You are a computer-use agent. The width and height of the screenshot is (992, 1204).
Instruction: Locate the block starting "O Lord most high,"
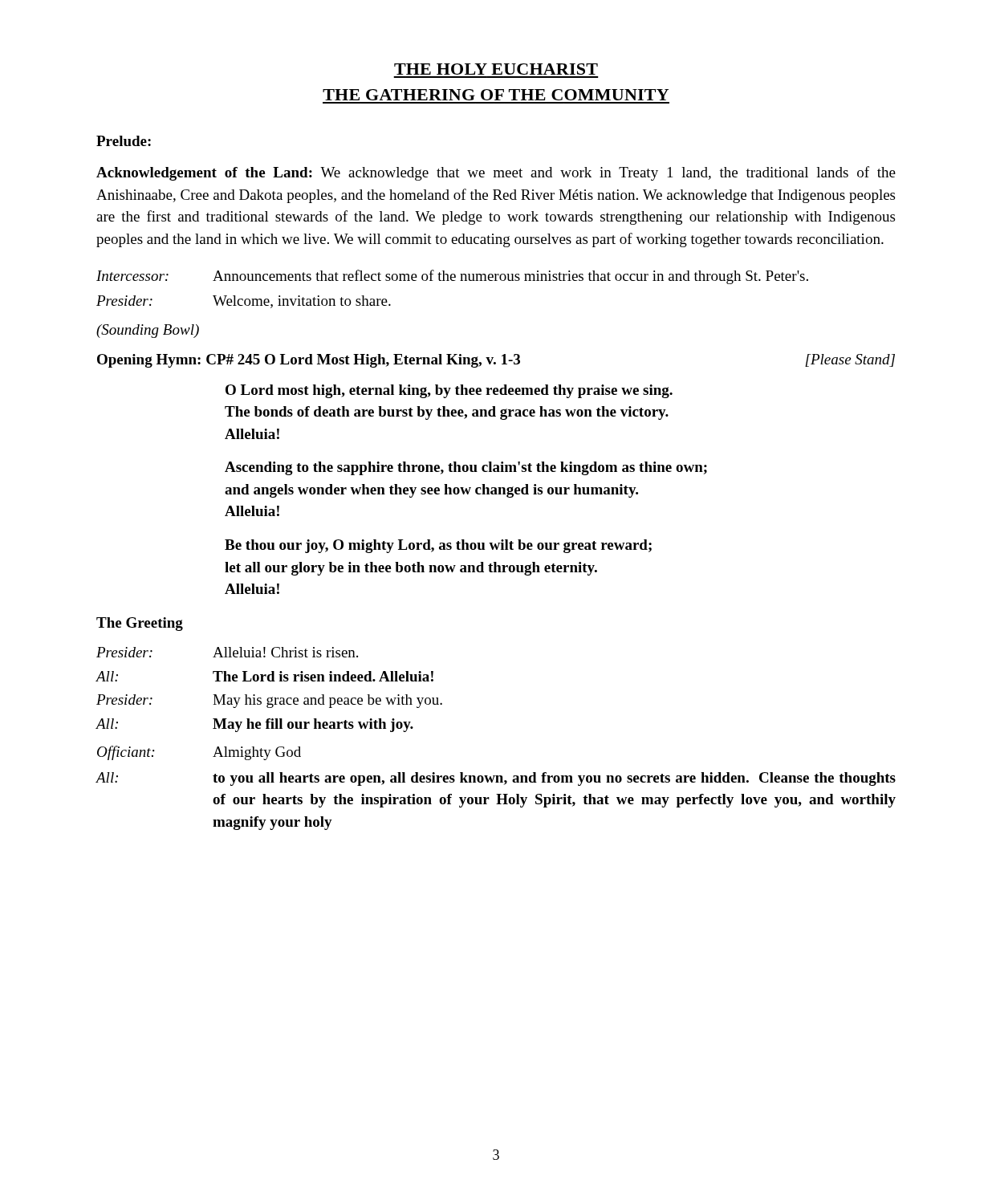[560, 412]
